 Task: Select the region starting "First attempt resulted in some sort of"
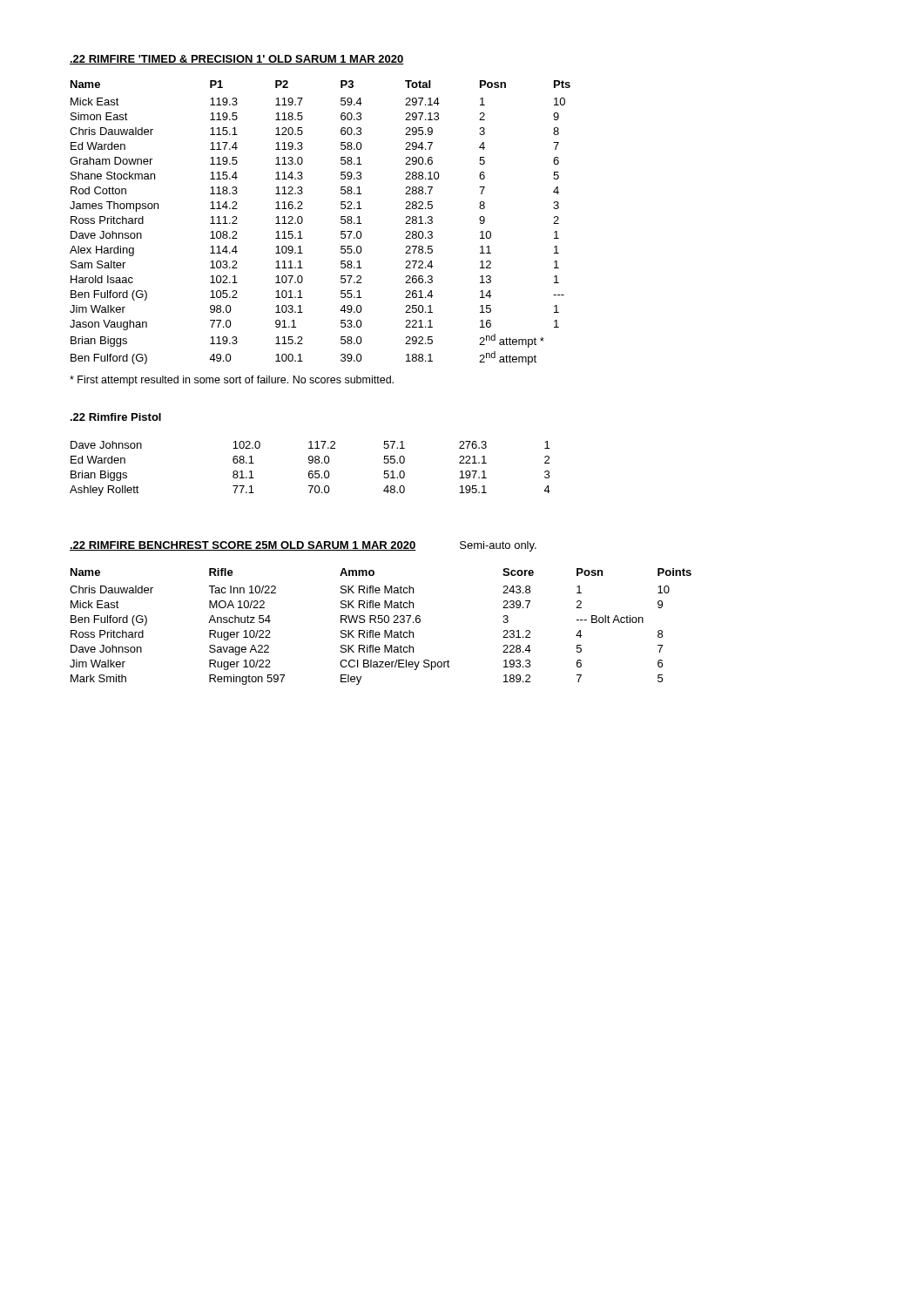[232, 380]
